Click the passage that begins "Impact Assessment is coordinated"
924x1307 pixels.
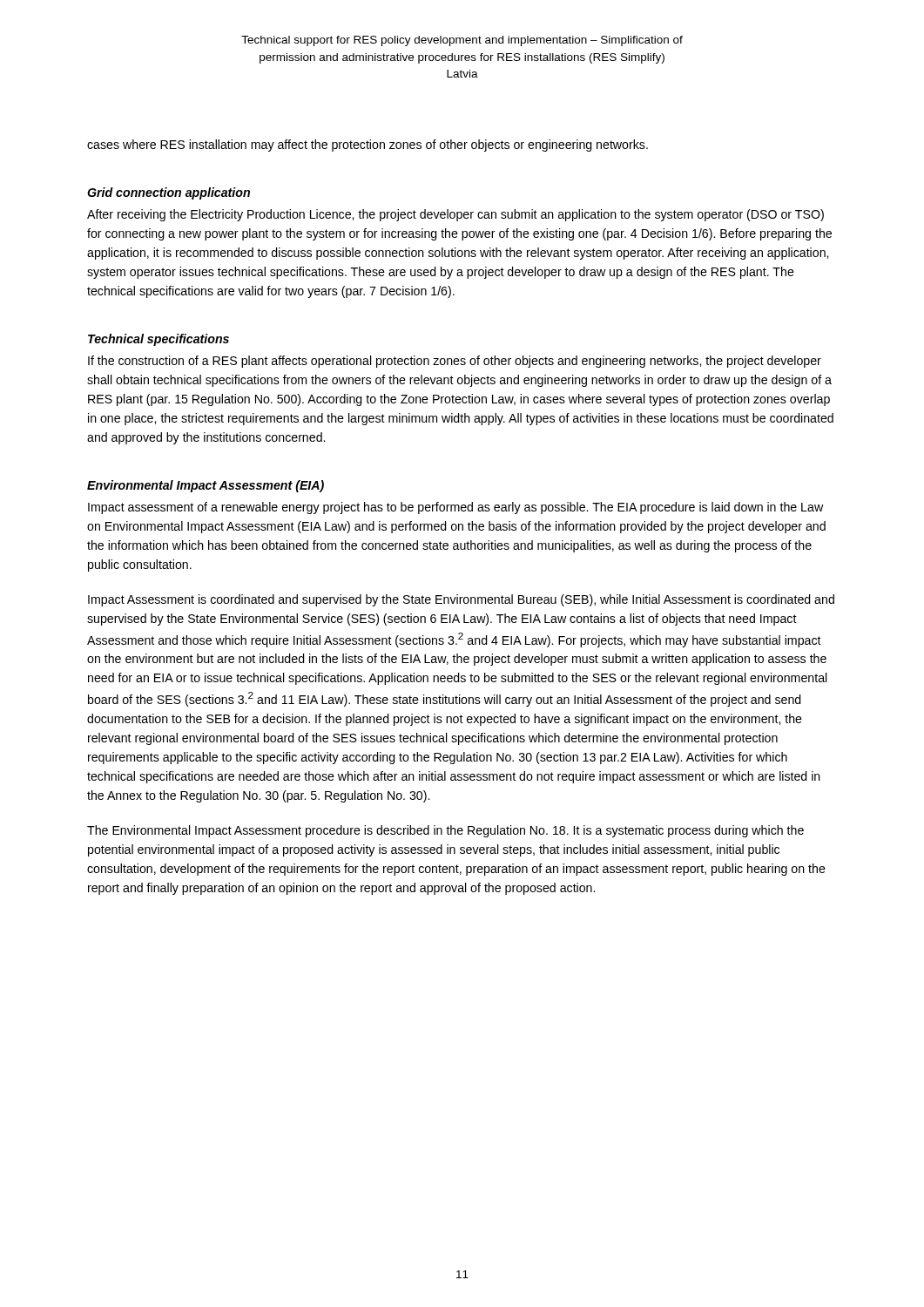click(461, 697)
